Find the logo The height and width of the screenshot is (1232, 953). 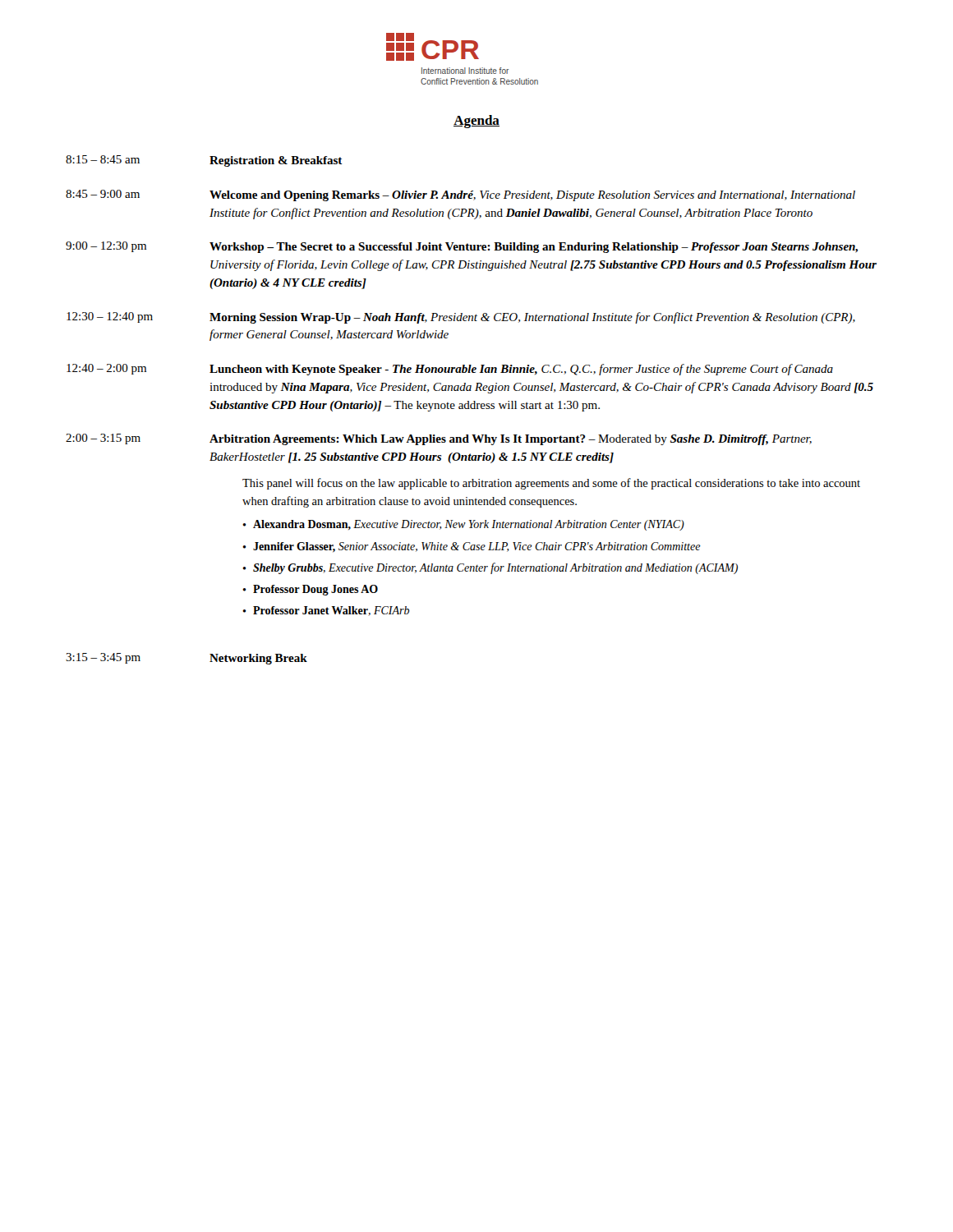(476, 65)
